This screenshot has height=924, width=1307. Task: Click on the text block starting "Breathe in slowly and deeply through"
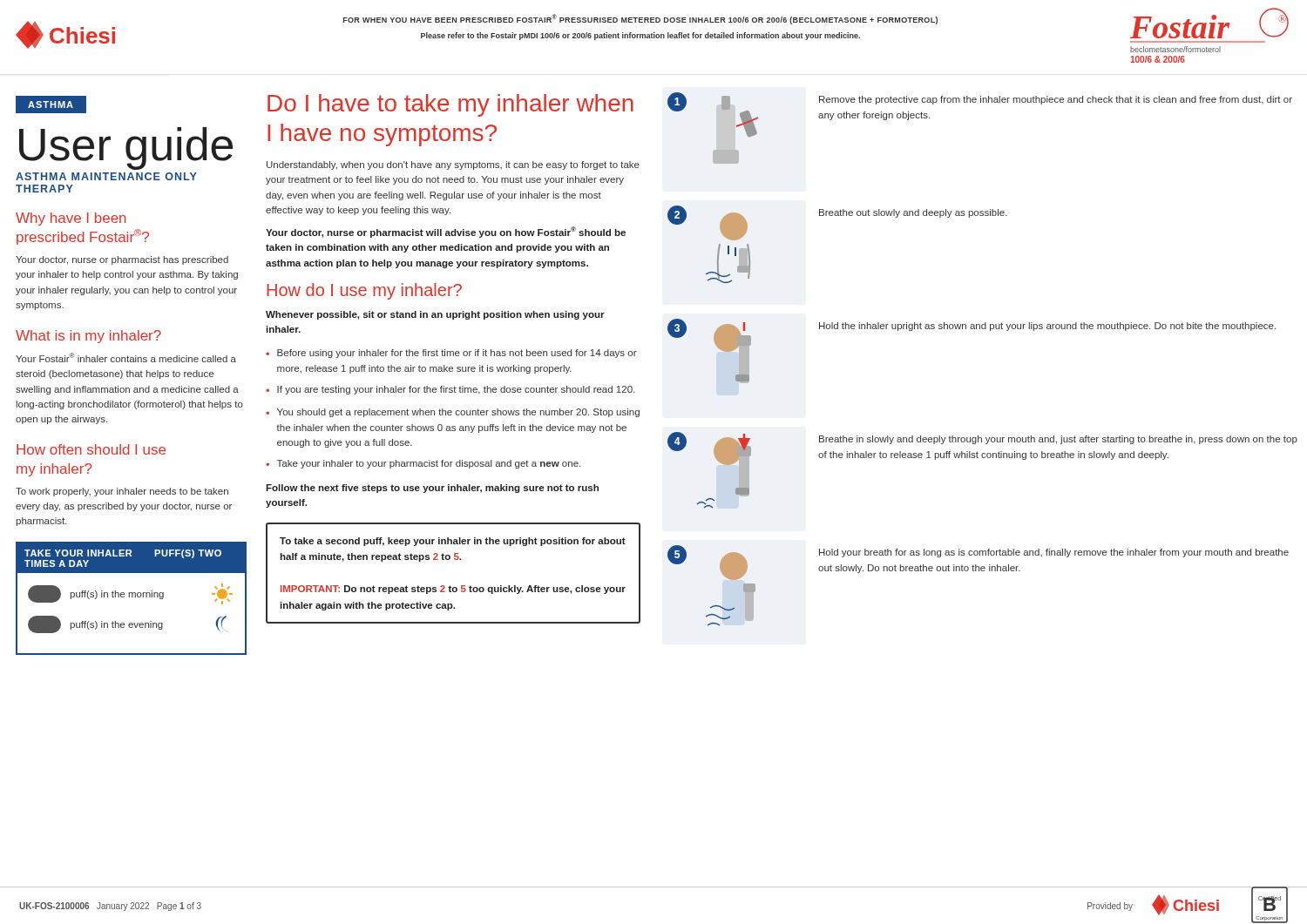1058,447
